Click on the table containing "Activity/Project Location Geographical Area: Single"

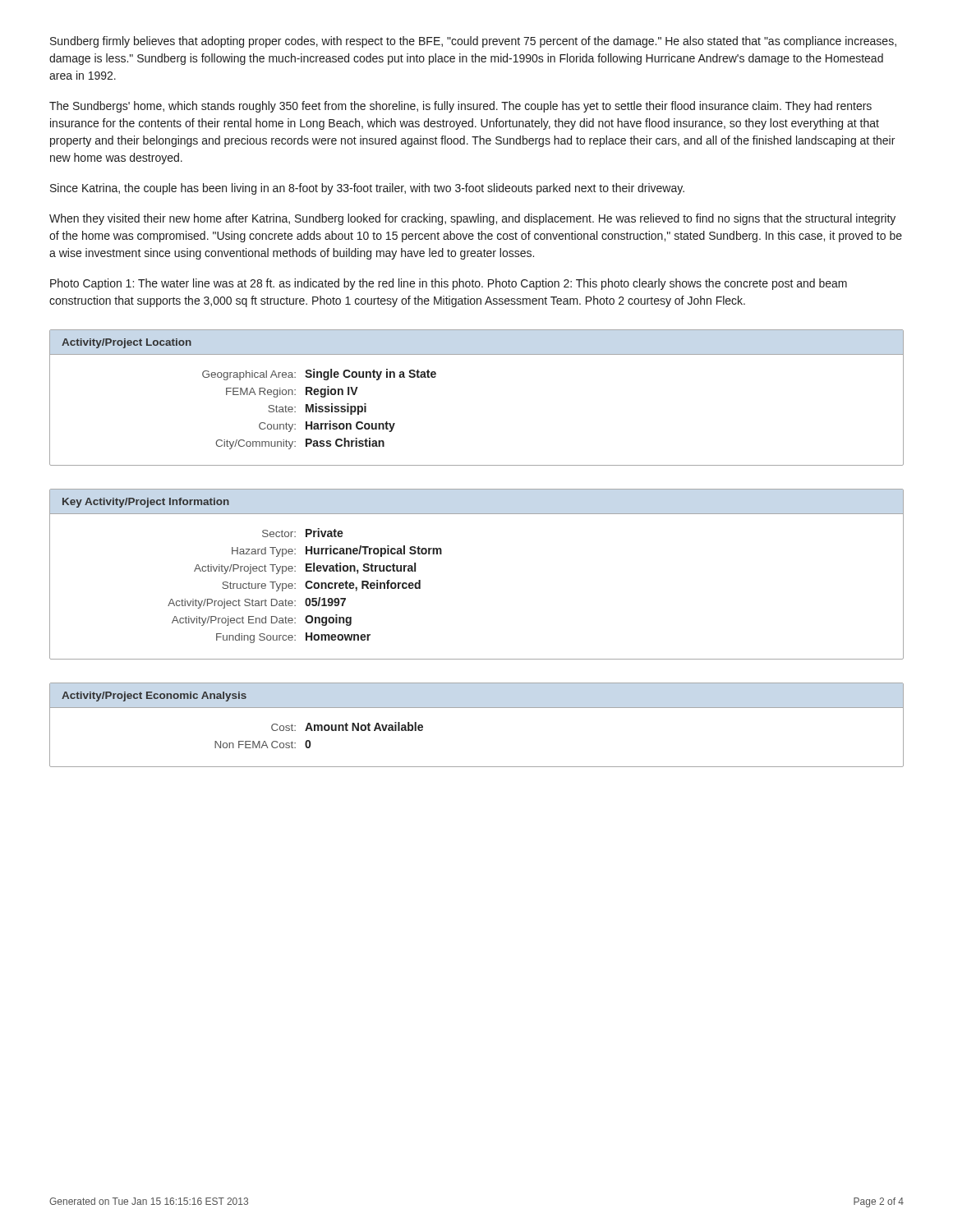pos(476,398)
